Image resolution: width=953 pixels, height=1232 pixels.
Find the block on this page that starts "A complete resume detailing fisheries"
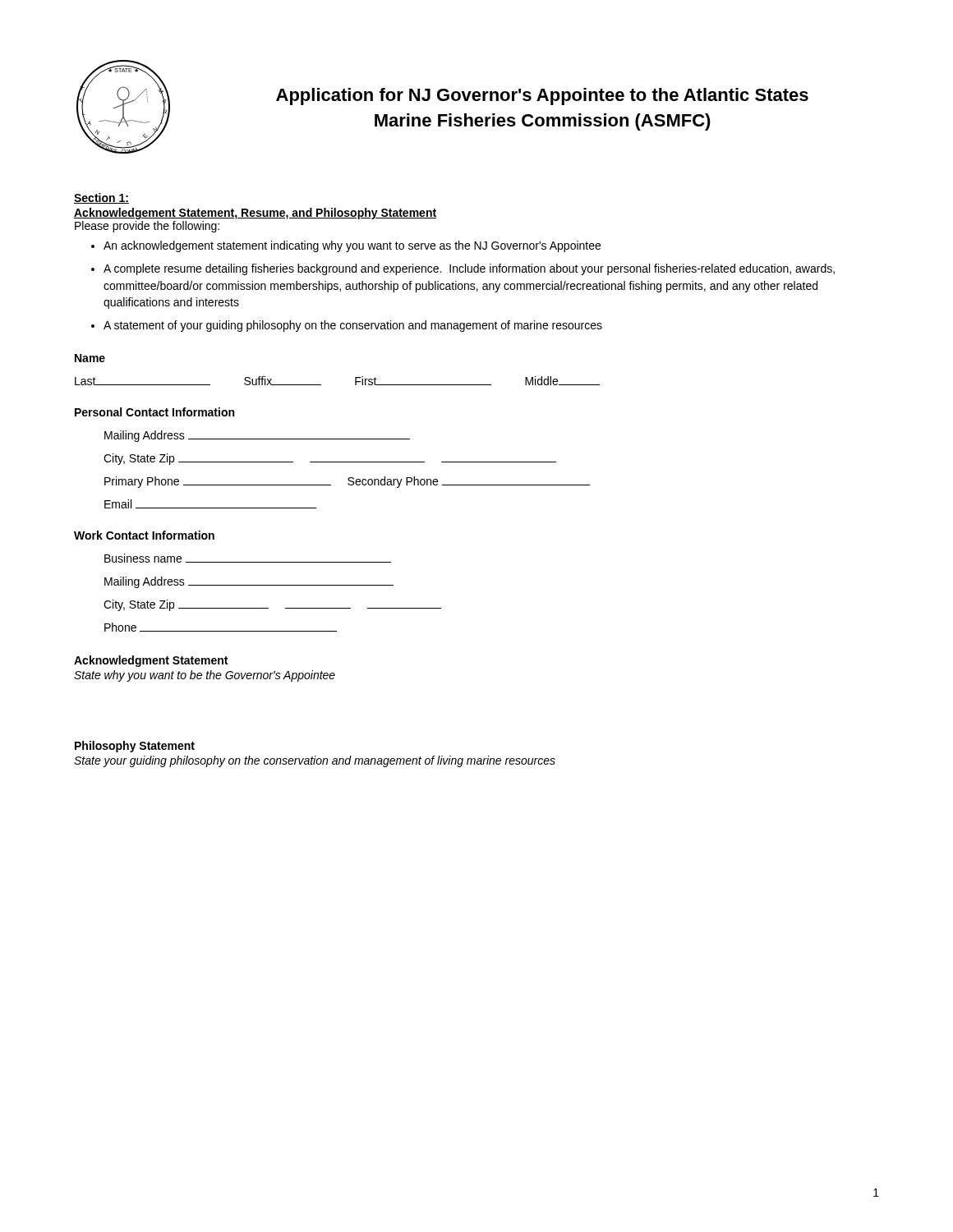470,286
